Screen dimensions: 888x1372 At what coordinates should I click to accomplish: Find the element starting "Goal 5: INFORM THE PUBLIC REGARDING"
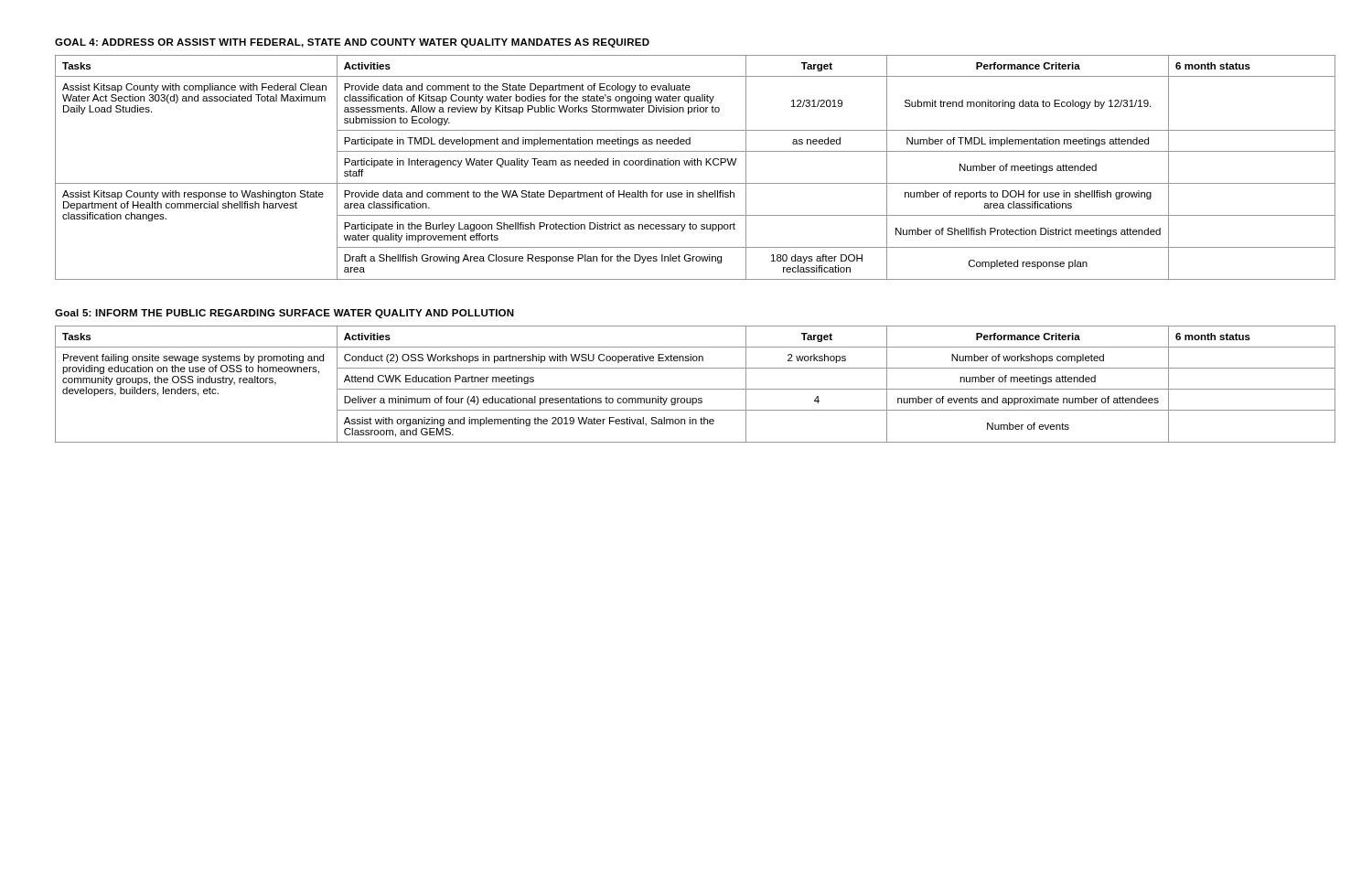(285, 313)
